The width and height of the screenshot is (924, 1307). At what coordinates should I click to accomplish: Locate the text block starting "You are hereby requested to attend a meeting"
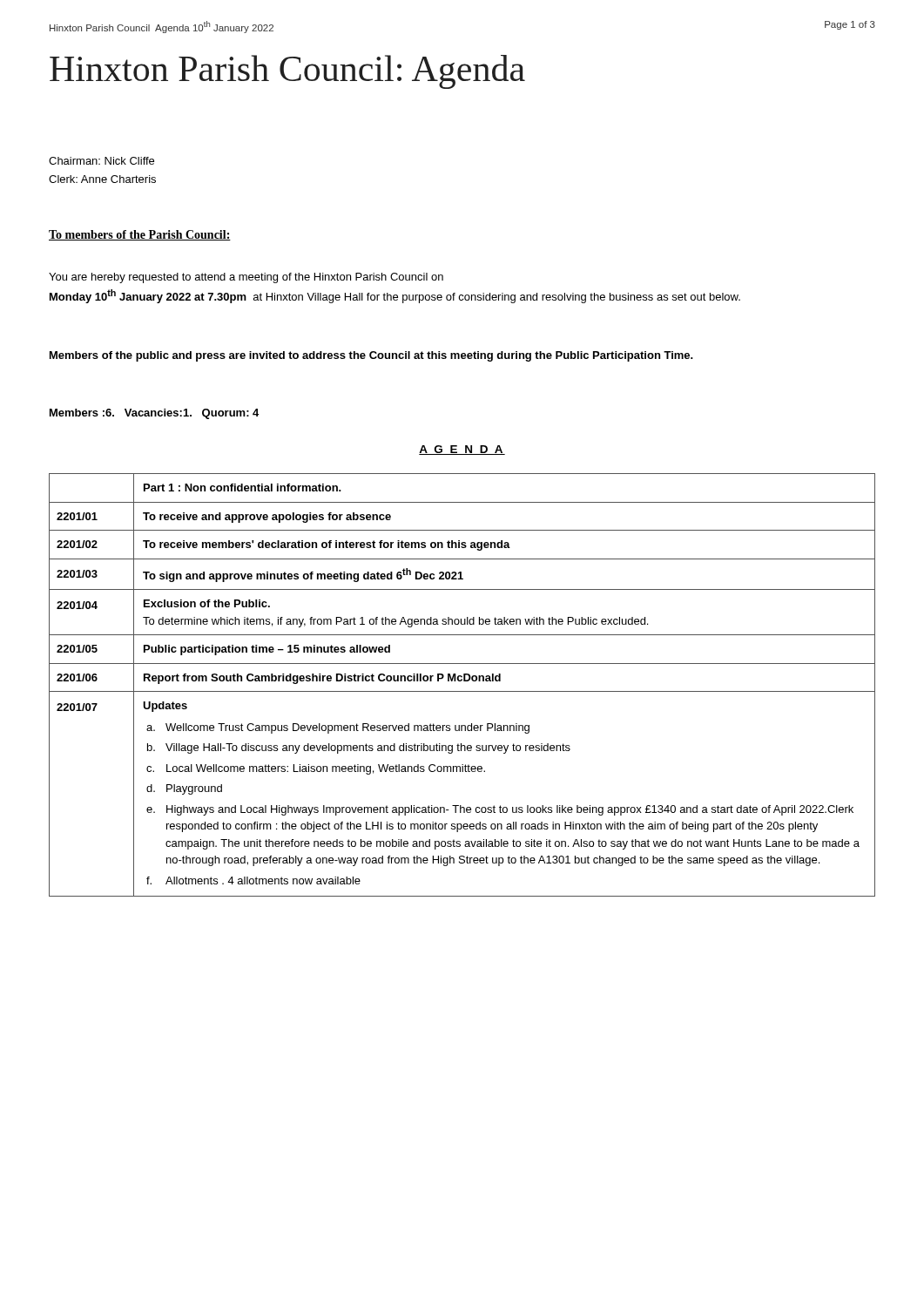[395, 287]
